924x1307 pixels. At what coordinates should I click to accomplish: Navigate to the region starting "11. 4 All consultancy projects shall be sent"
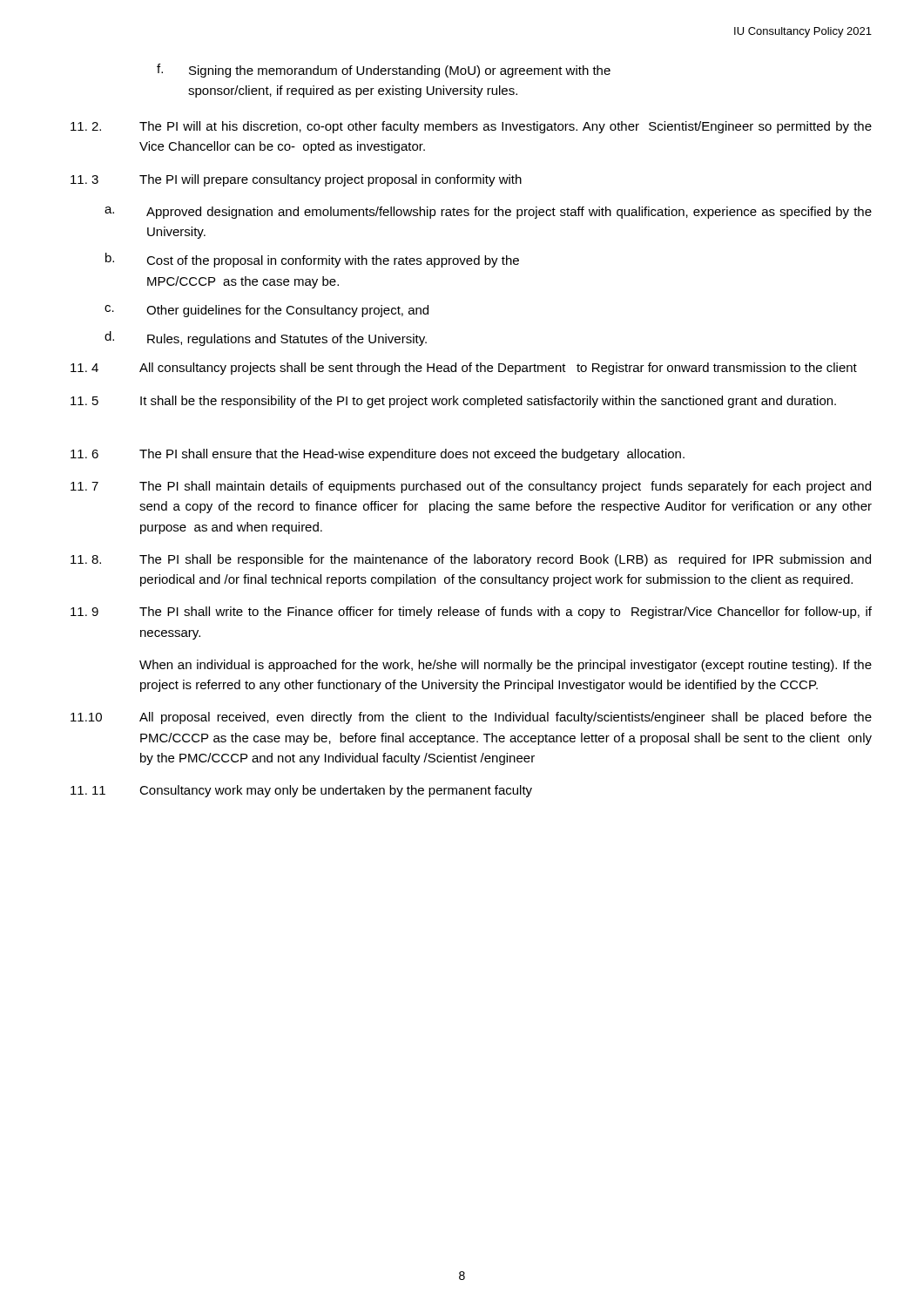tap(471, 368)
